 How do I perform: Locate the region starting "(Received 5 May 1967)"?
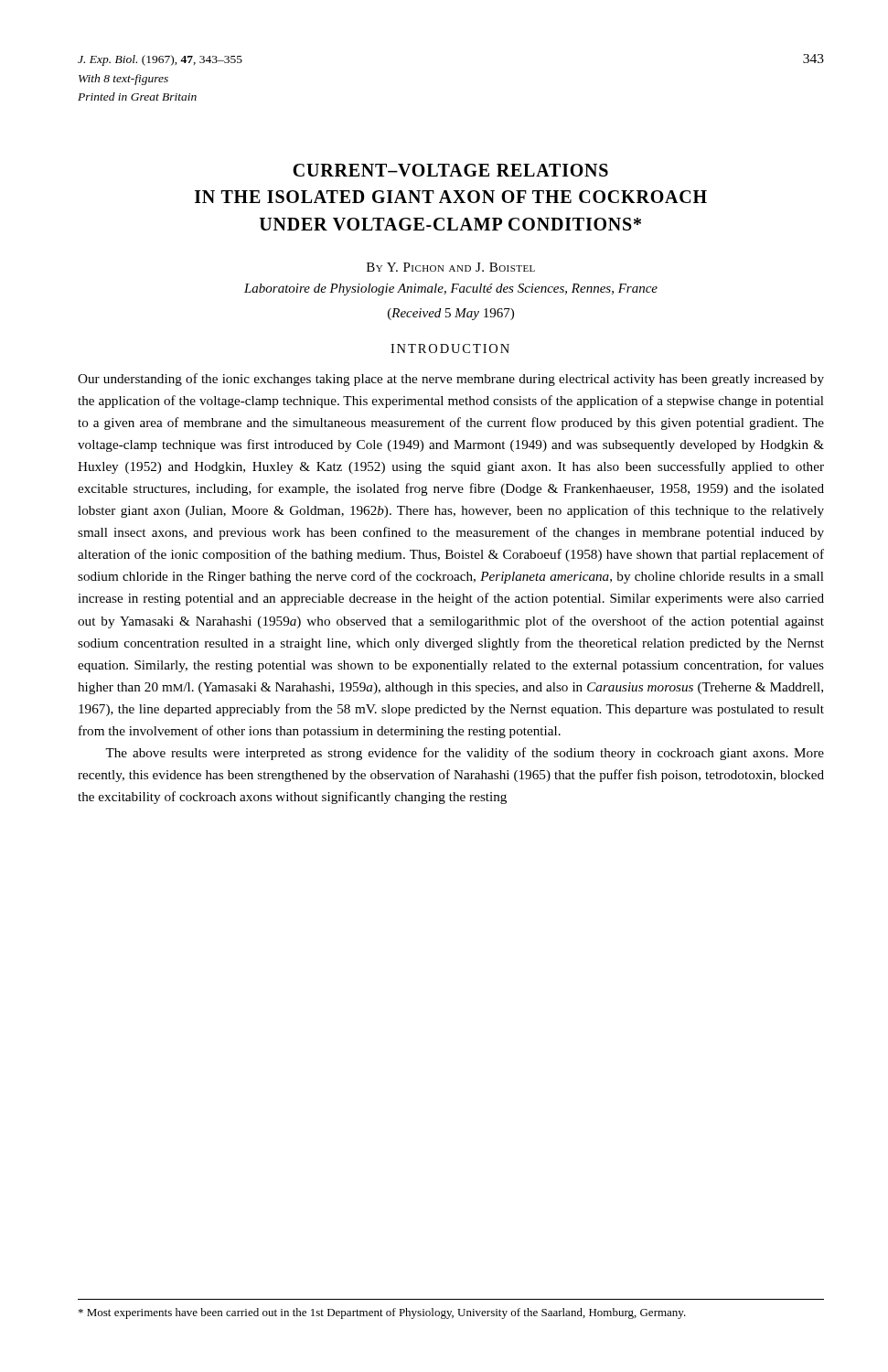pyautogui.click(x=451, y=313)
